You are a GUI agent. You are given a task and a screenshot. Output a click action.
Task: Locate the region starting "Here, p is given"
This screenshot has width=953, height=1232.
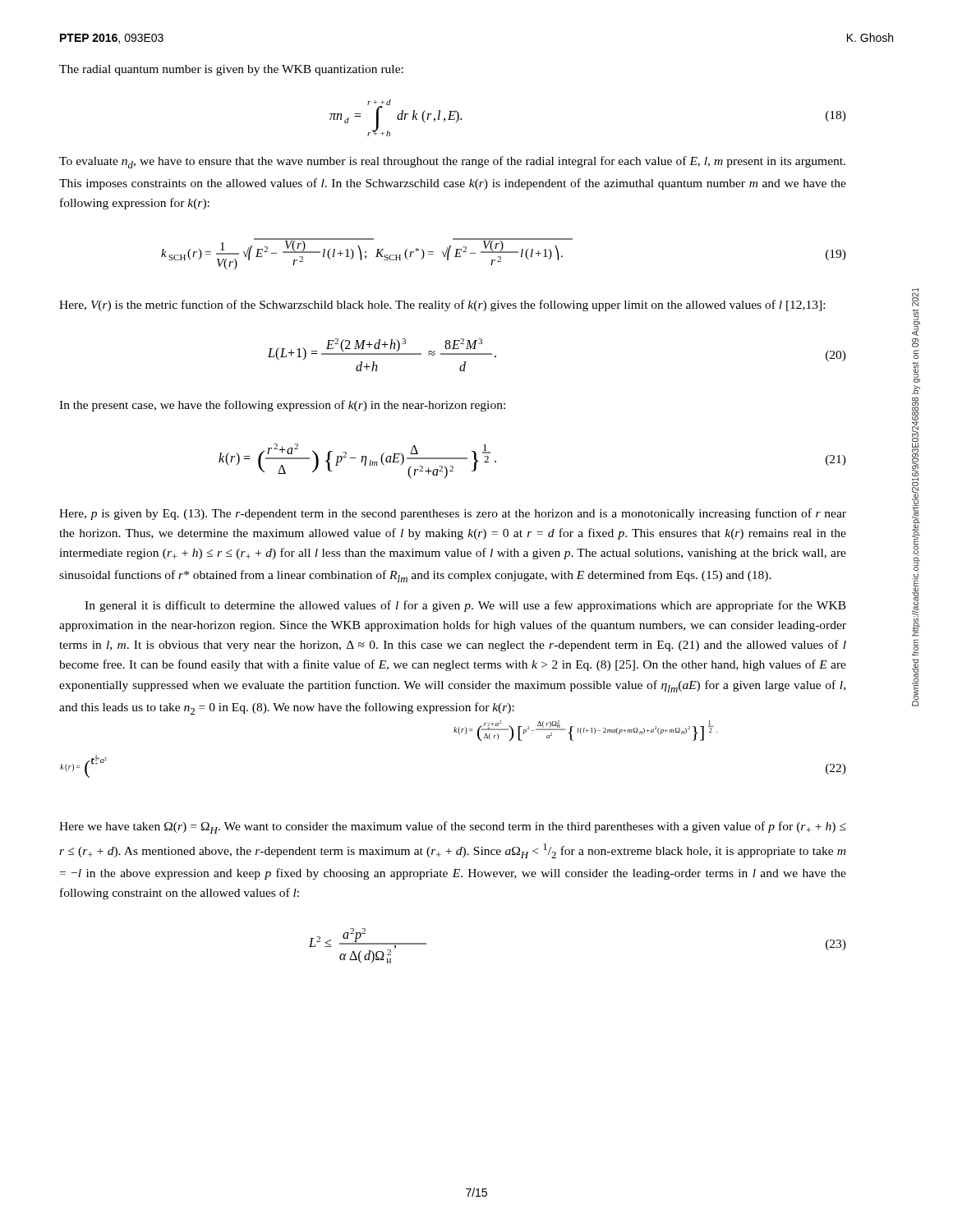click(x=453, y=546)
